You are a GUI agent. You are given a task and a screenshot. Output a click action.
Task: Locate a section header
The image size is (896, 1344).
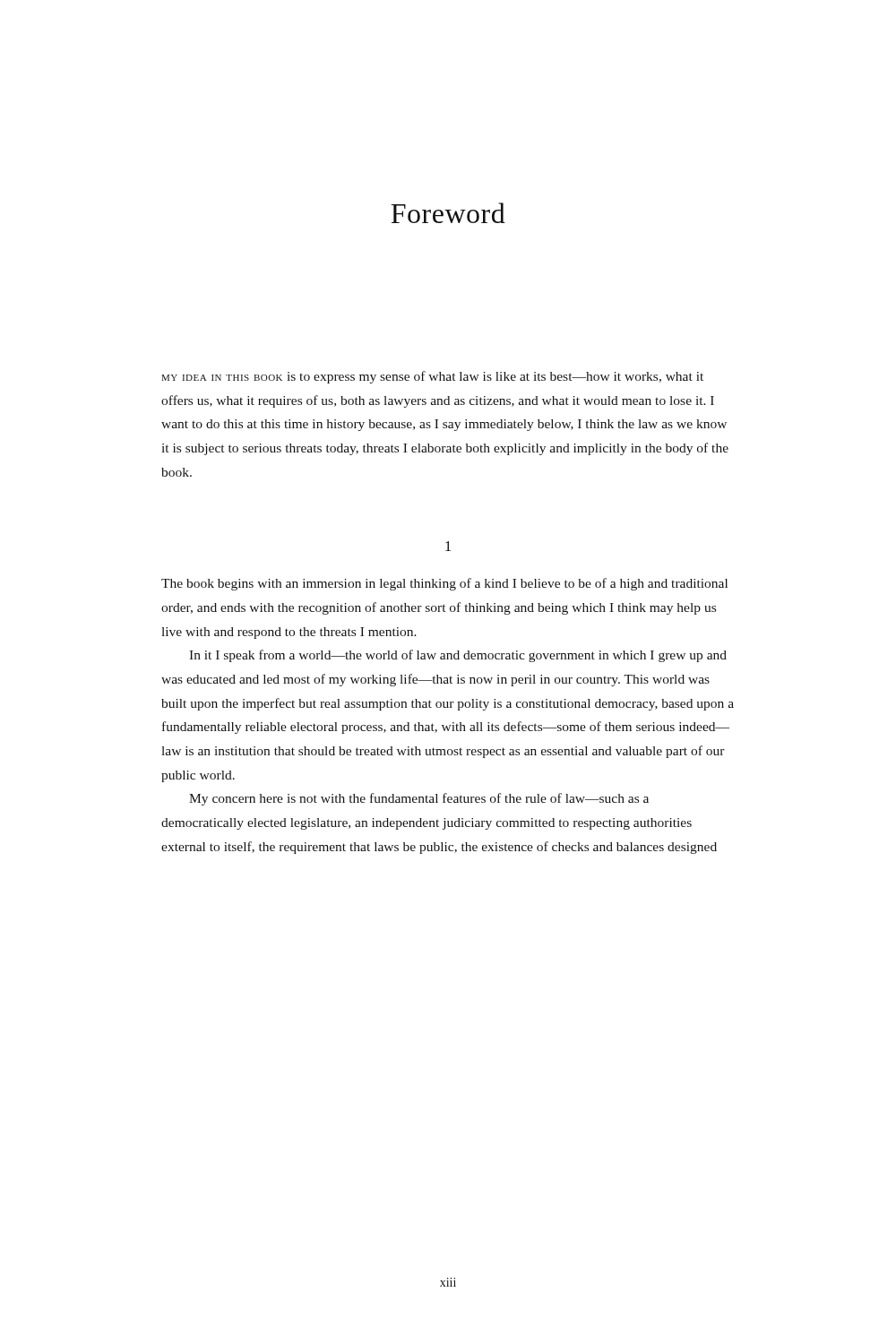448,546
